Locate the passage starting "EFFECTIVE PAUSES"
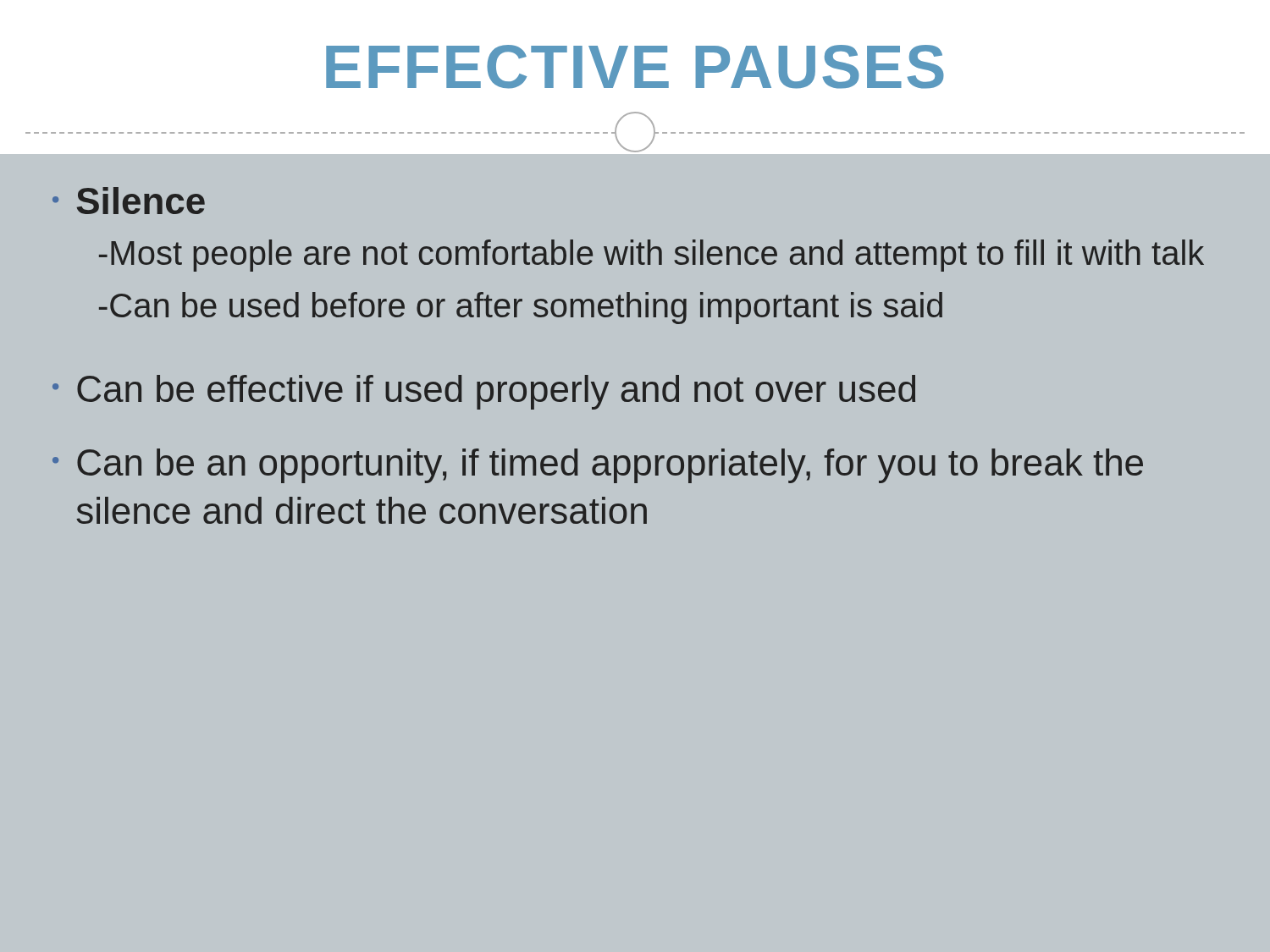Viewport: 1270px width, 952px height. click(635, 67)
